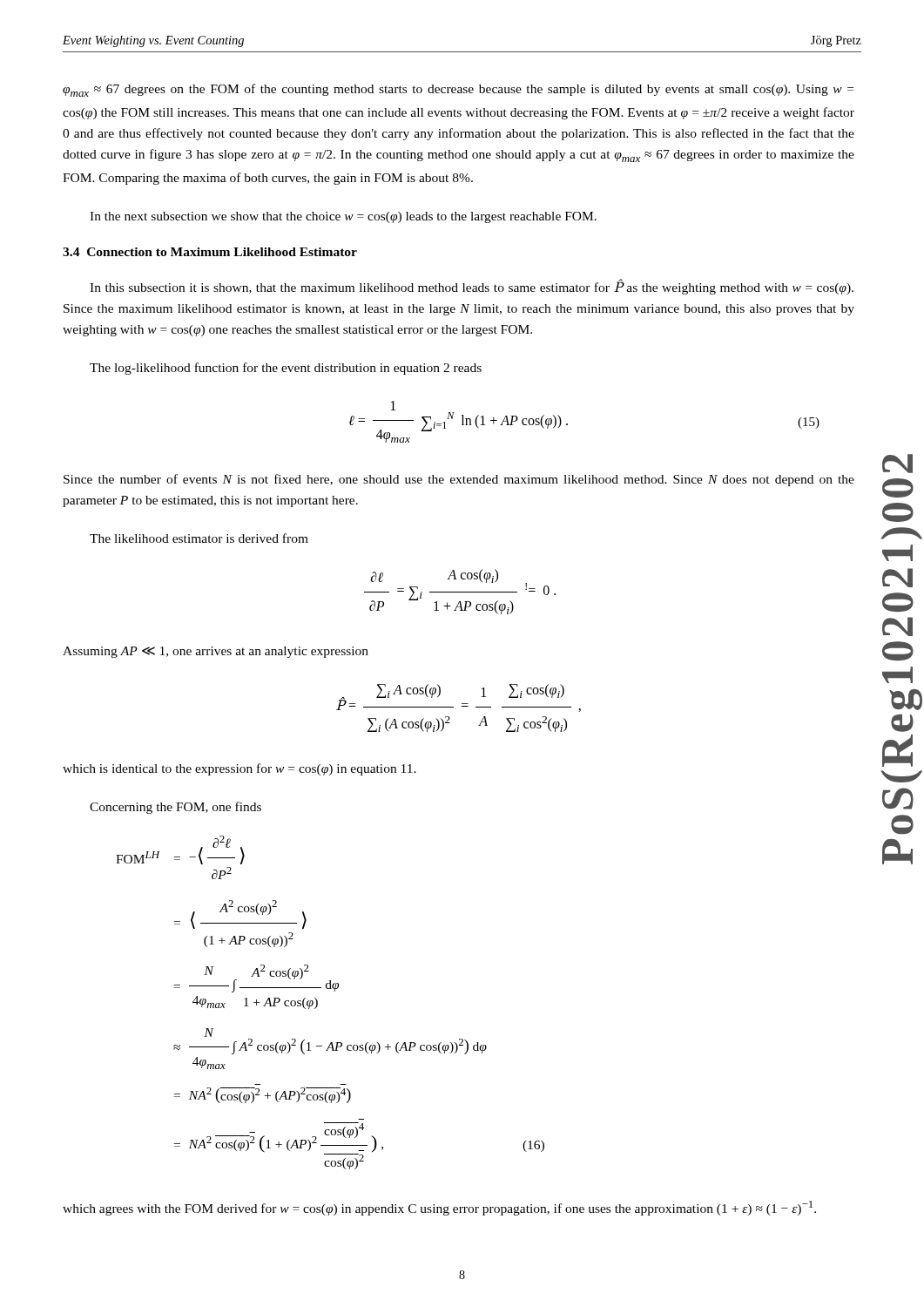Click on the region starting "The likelihood estimator is derived from"
Screen dimensions: 1307x924
(x=199, y=538)
